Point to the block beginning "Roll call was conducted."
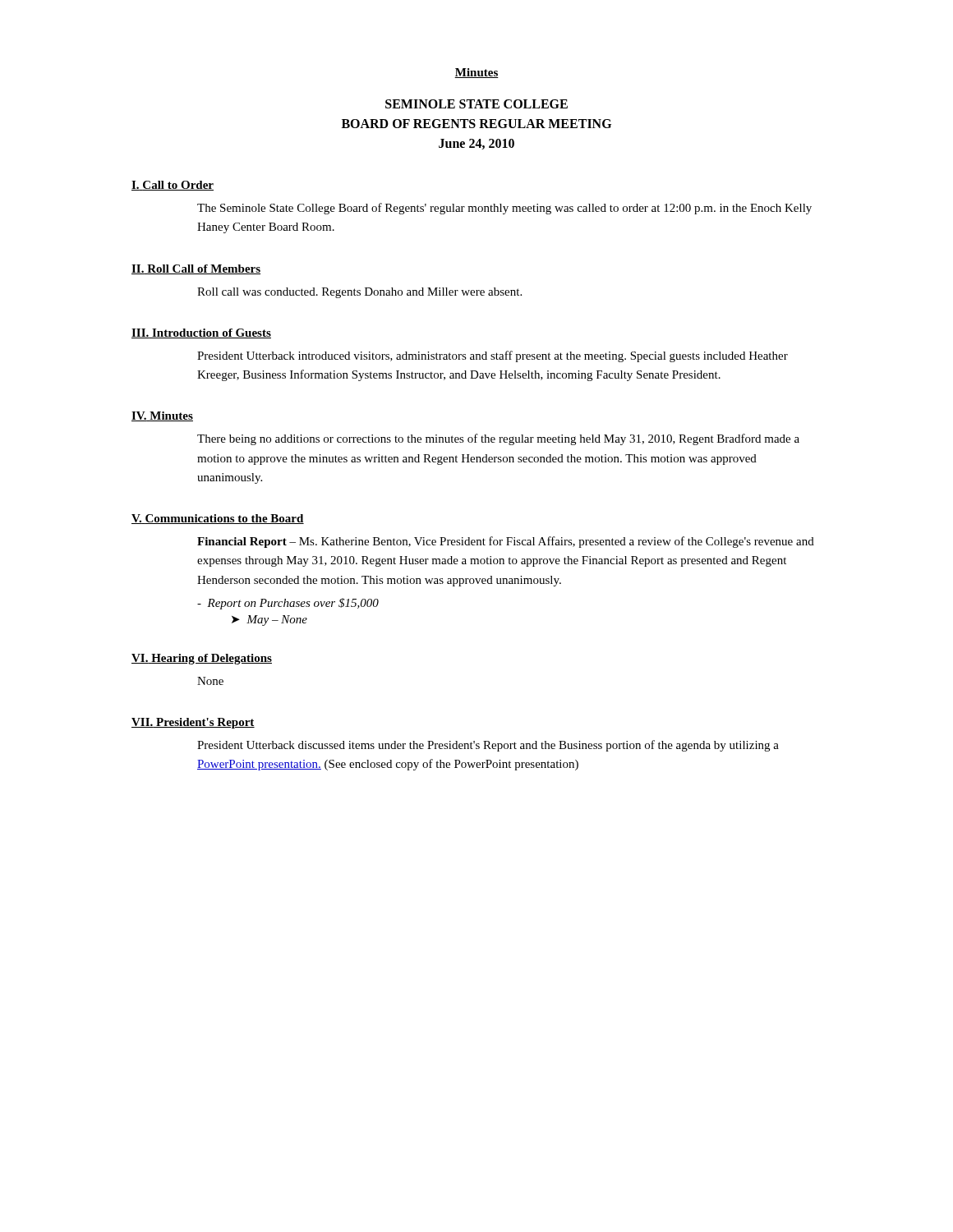The height and width of the screenshot is (1232, 953). point(360,291)
